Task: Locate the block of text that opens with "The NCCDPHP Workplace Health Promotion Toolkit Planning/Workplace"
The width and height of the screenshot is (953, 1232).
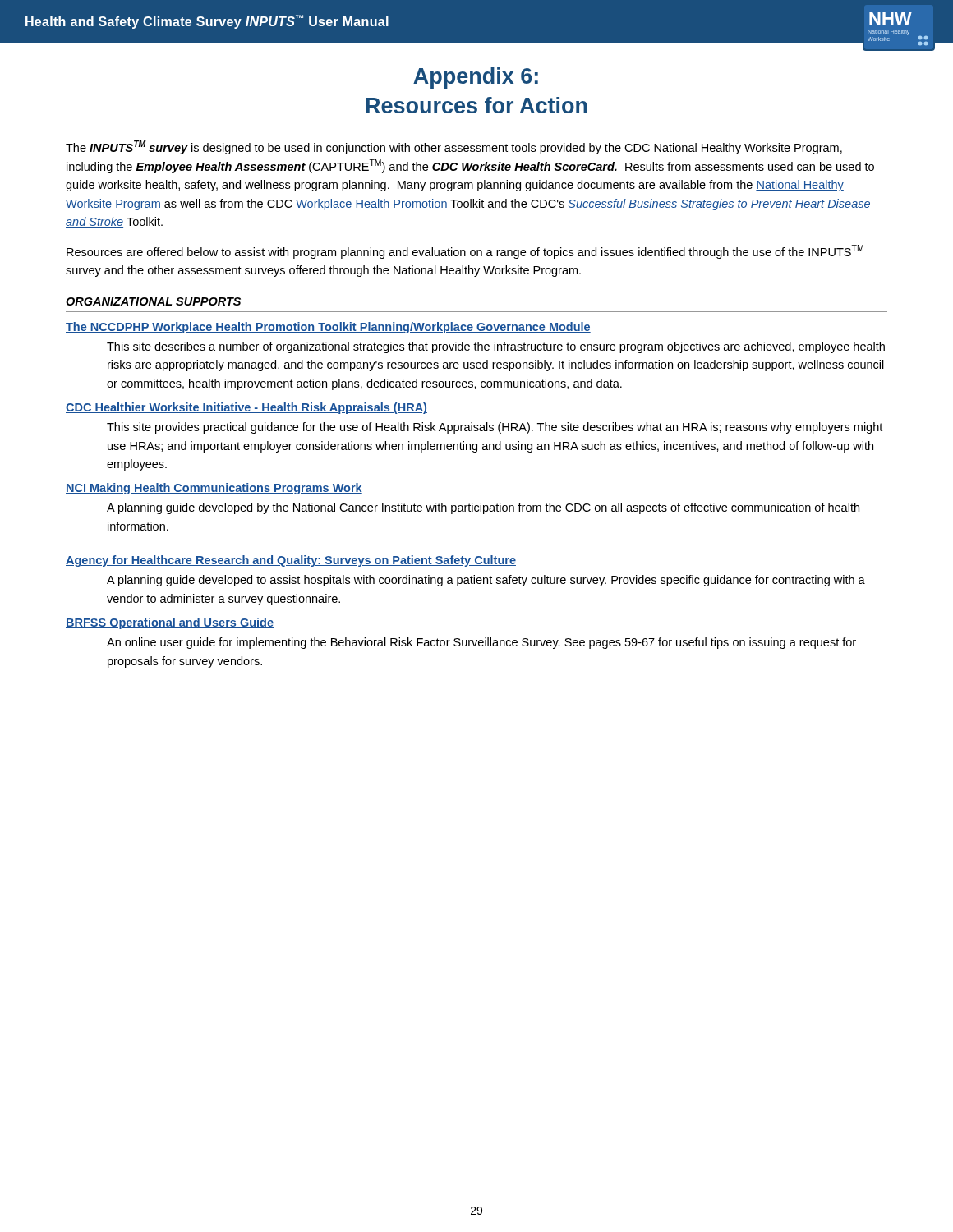Action: [x=328, y=327]
